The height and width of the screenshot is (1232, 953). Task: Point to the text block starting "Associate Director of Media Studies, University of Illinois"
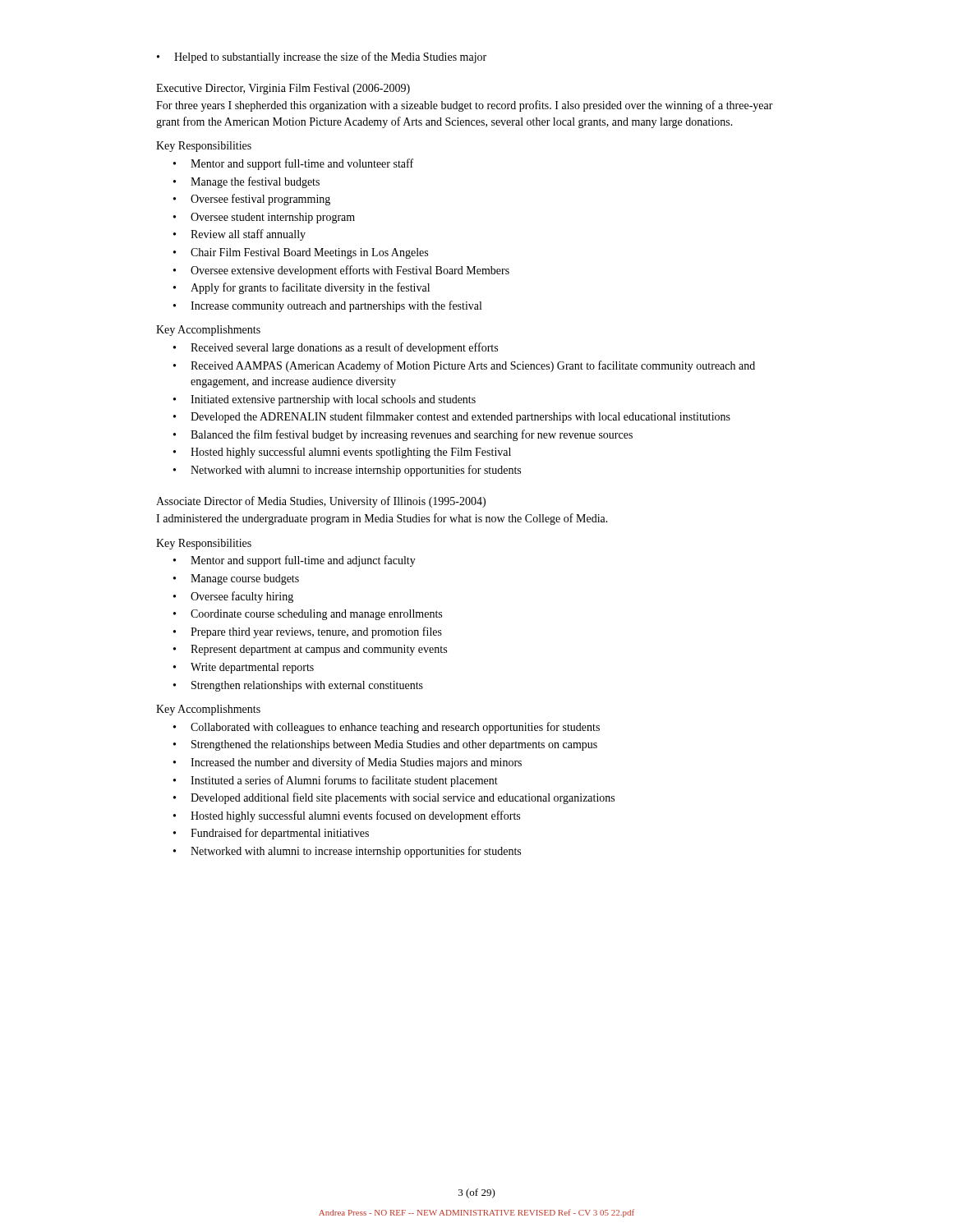(x=321, y=501)
